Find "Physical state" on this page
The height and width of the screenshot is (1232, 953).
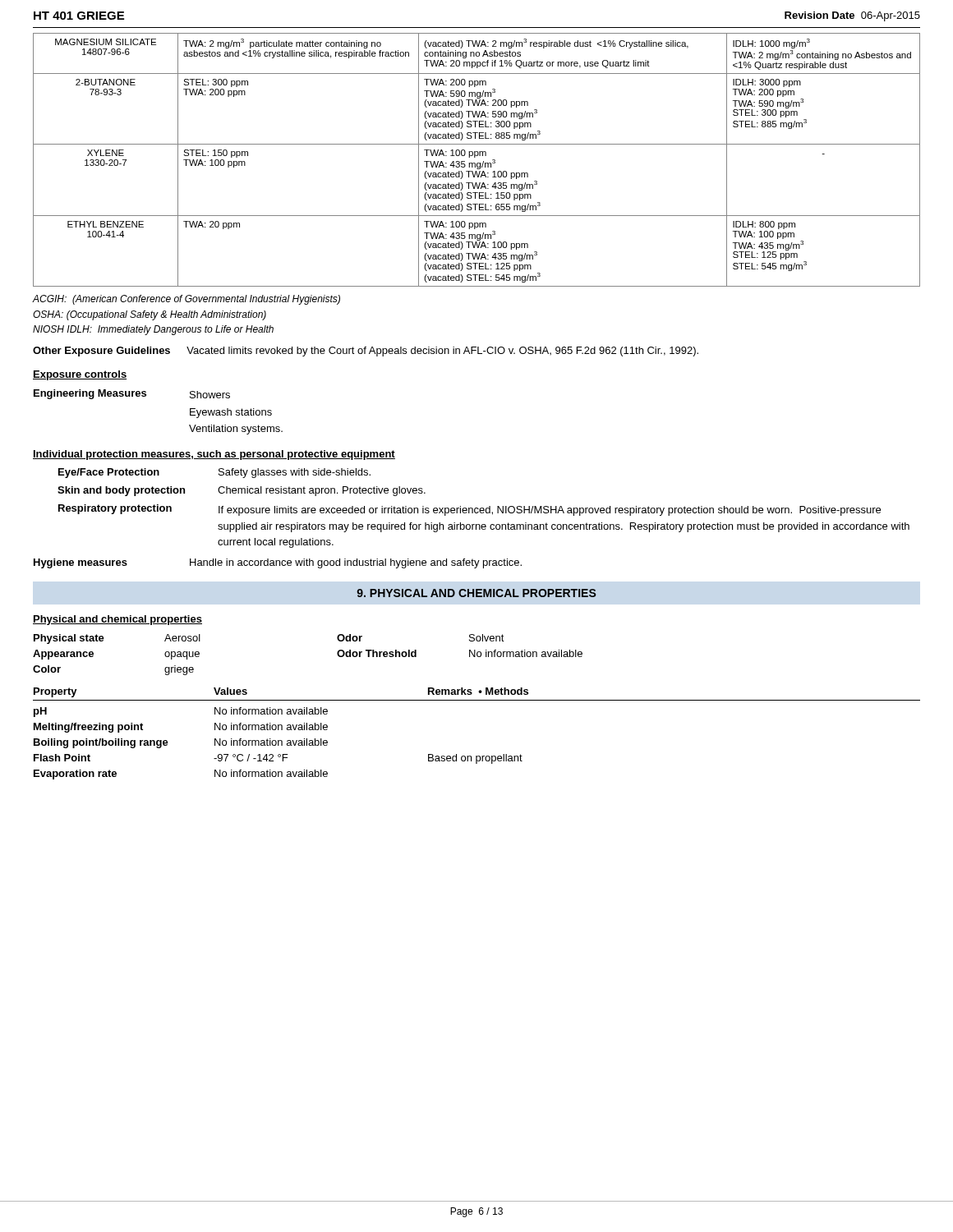pos(68,638)
